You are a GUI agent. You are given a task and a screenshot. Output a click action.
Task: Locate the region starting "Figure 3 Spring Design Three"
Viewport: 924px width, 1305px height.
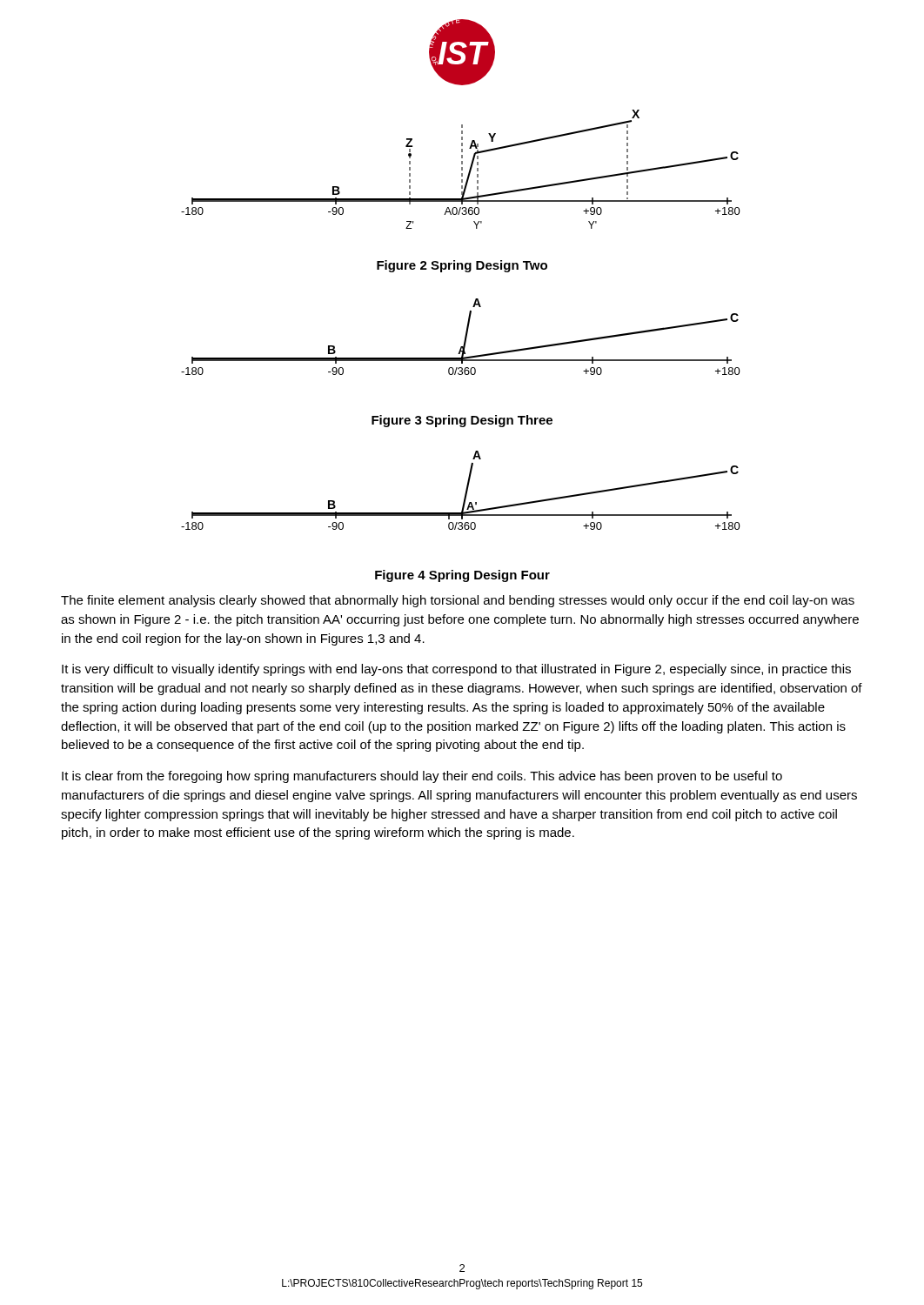462,420
